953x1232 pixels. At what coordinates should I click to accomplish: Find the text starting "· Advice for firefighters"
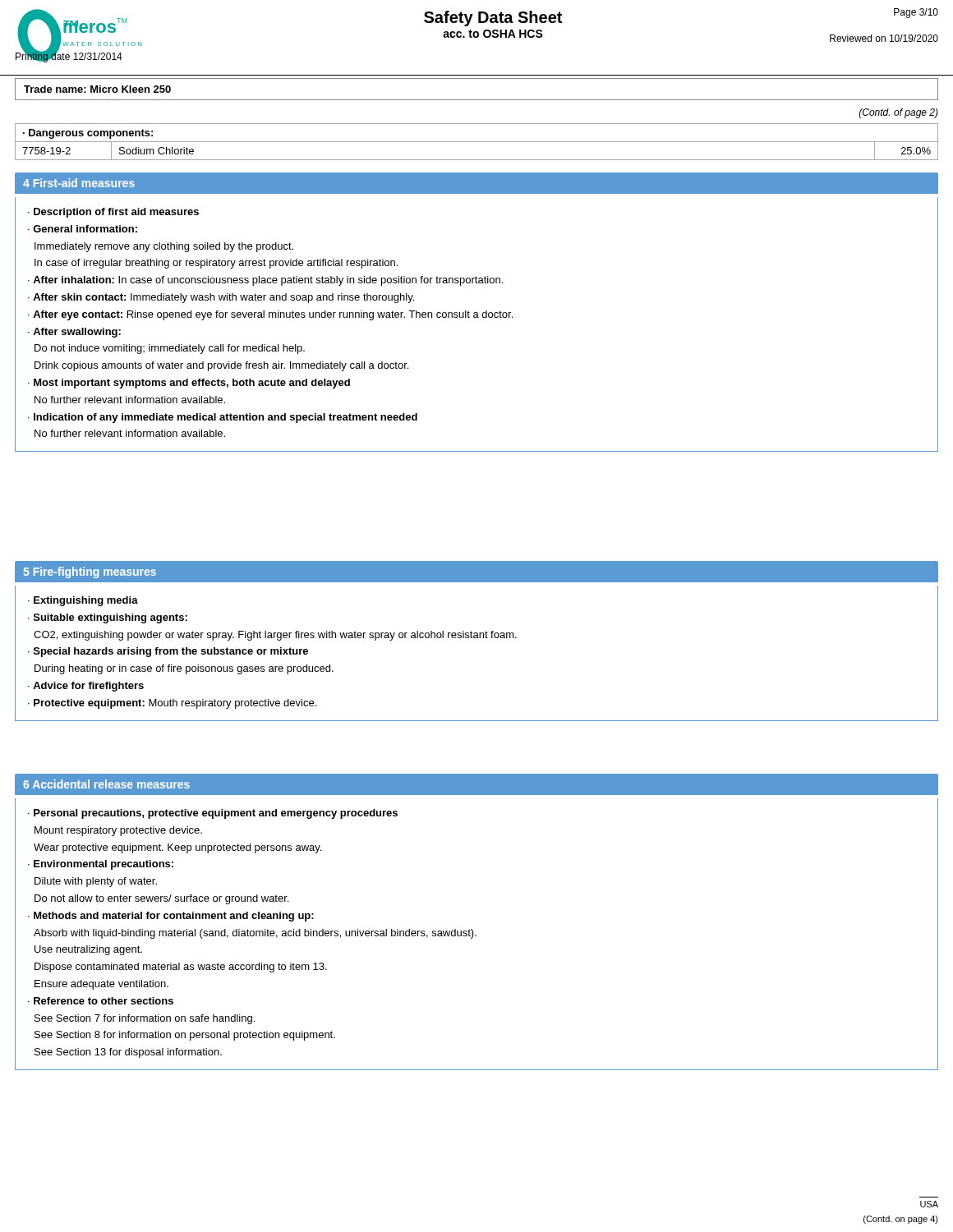pos(86,685)
